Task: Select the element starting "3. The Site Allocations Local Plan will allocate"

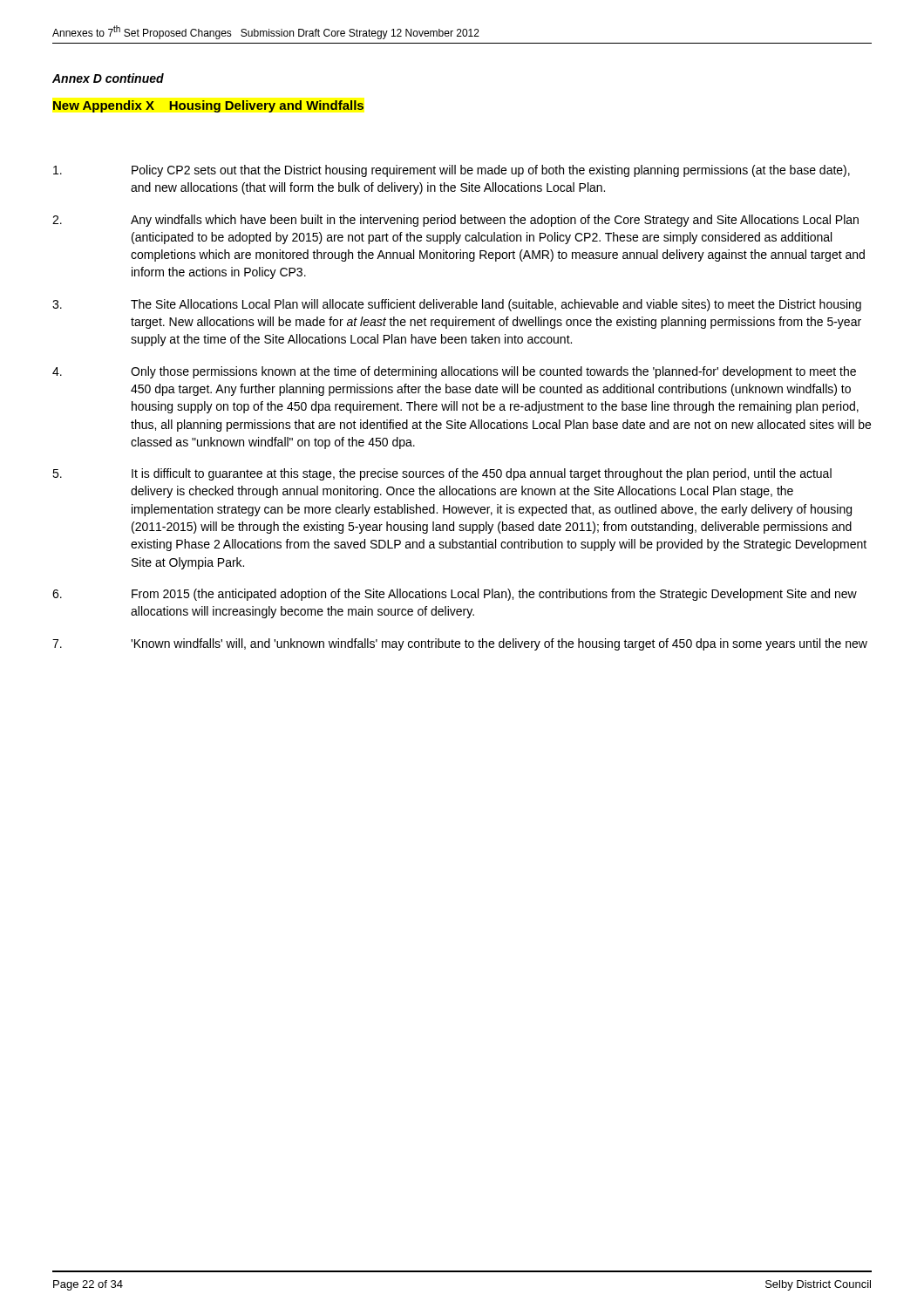Action: point(462,322)
